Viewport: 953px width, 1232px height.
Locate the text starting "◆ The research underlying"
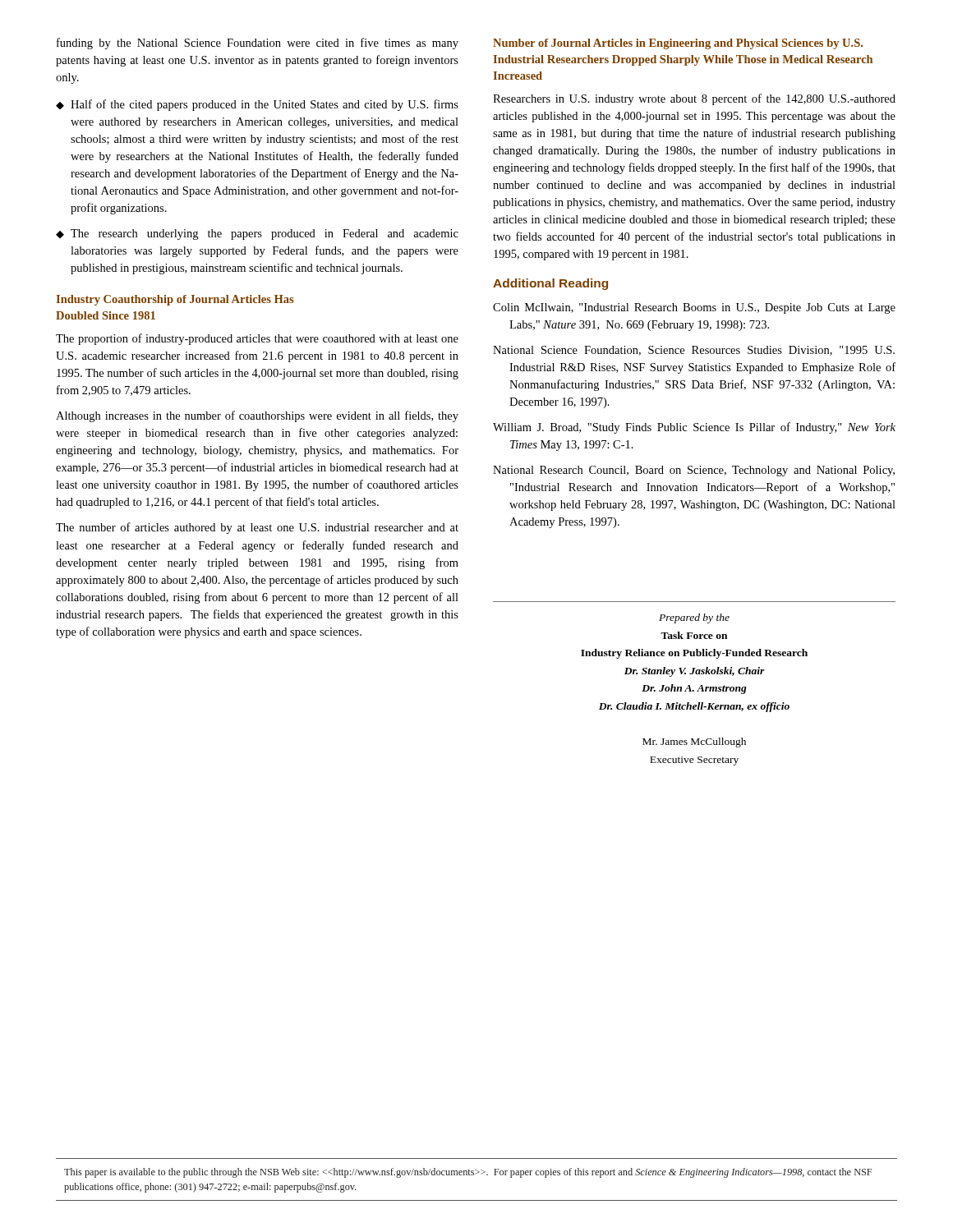(x=257, y=251)
